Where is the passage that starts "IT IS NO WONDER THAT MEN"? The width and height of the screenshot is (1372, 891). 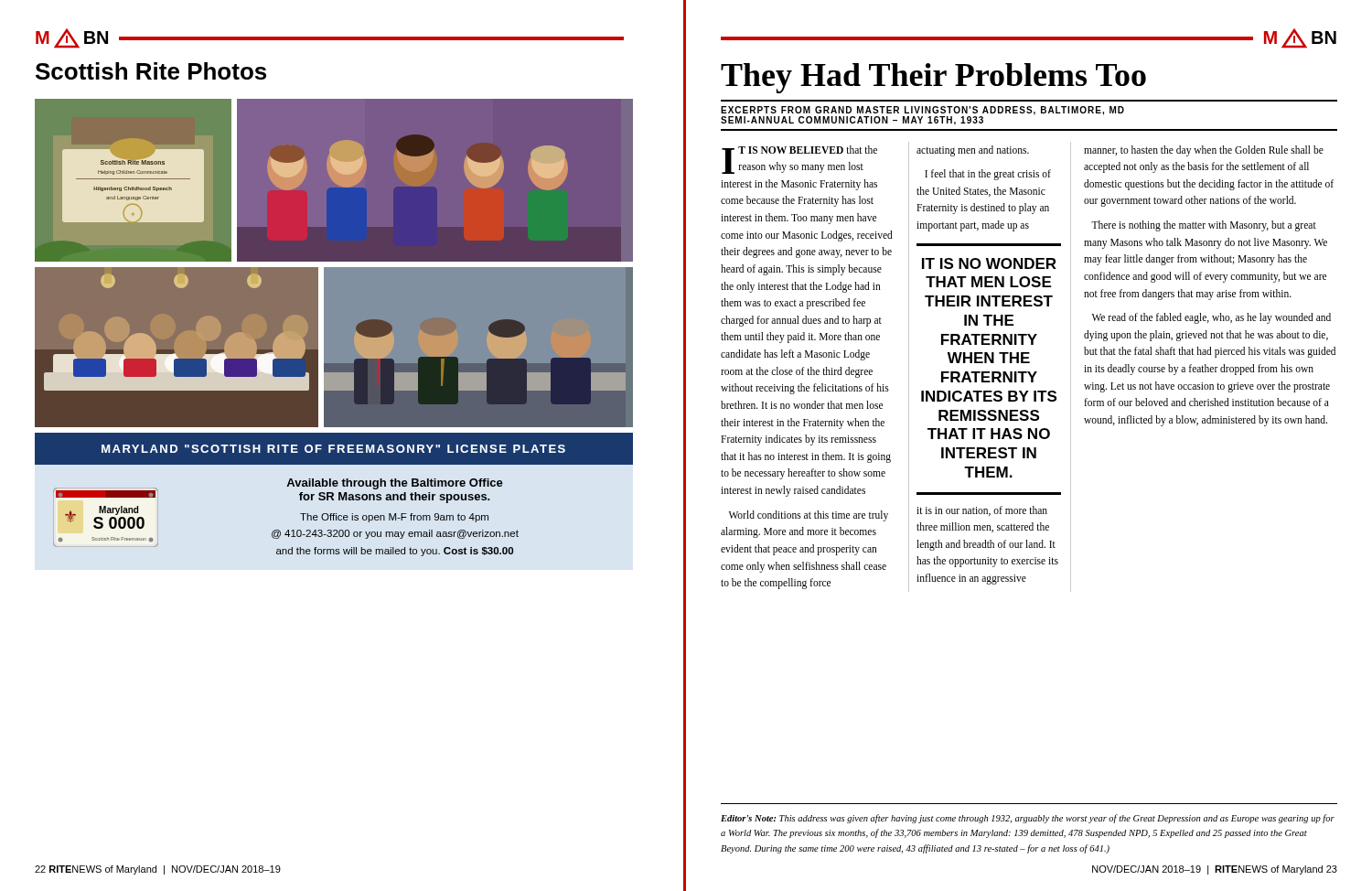(989, 368)
